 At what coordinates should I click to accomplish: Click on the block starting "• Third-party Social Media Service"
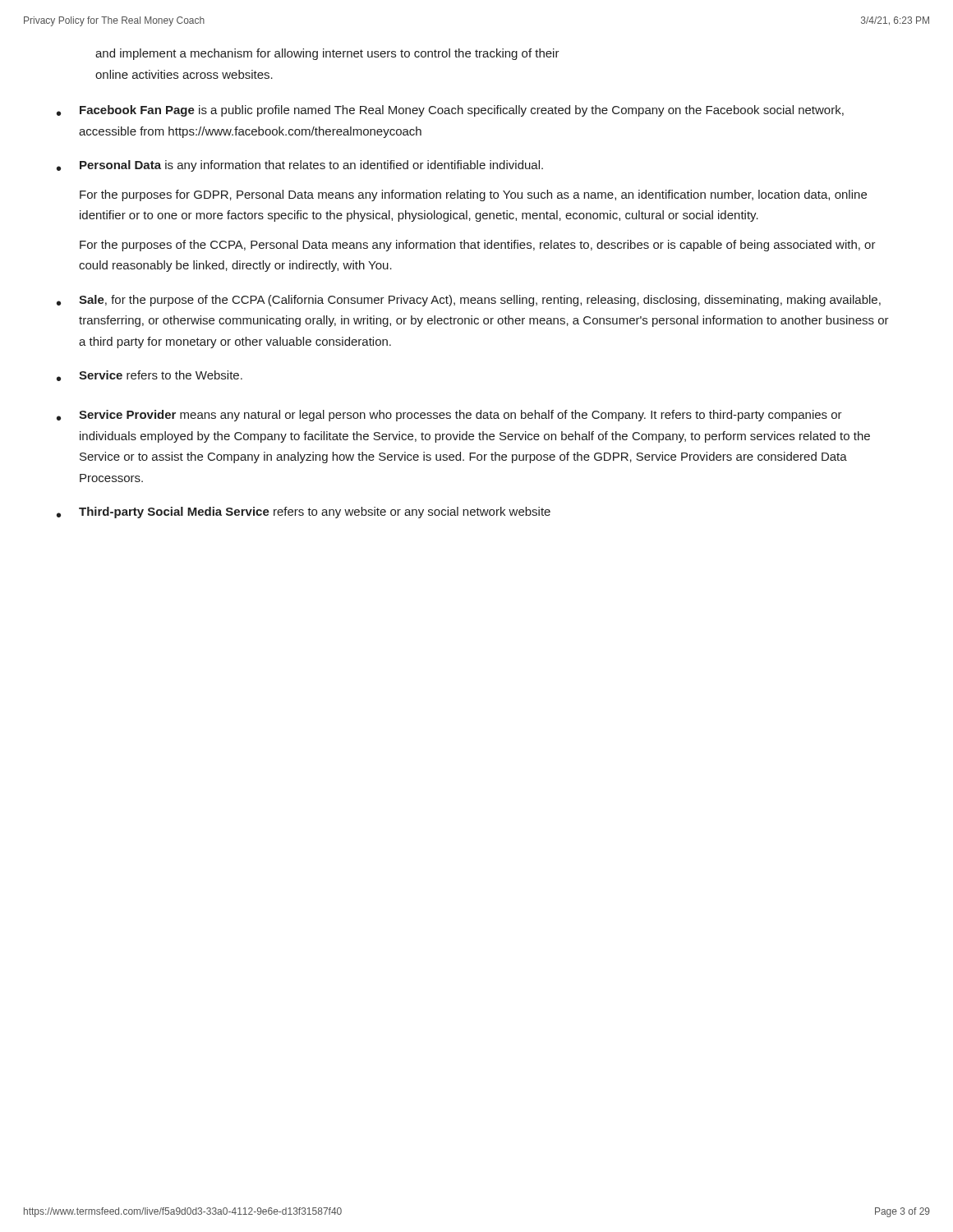476,514
